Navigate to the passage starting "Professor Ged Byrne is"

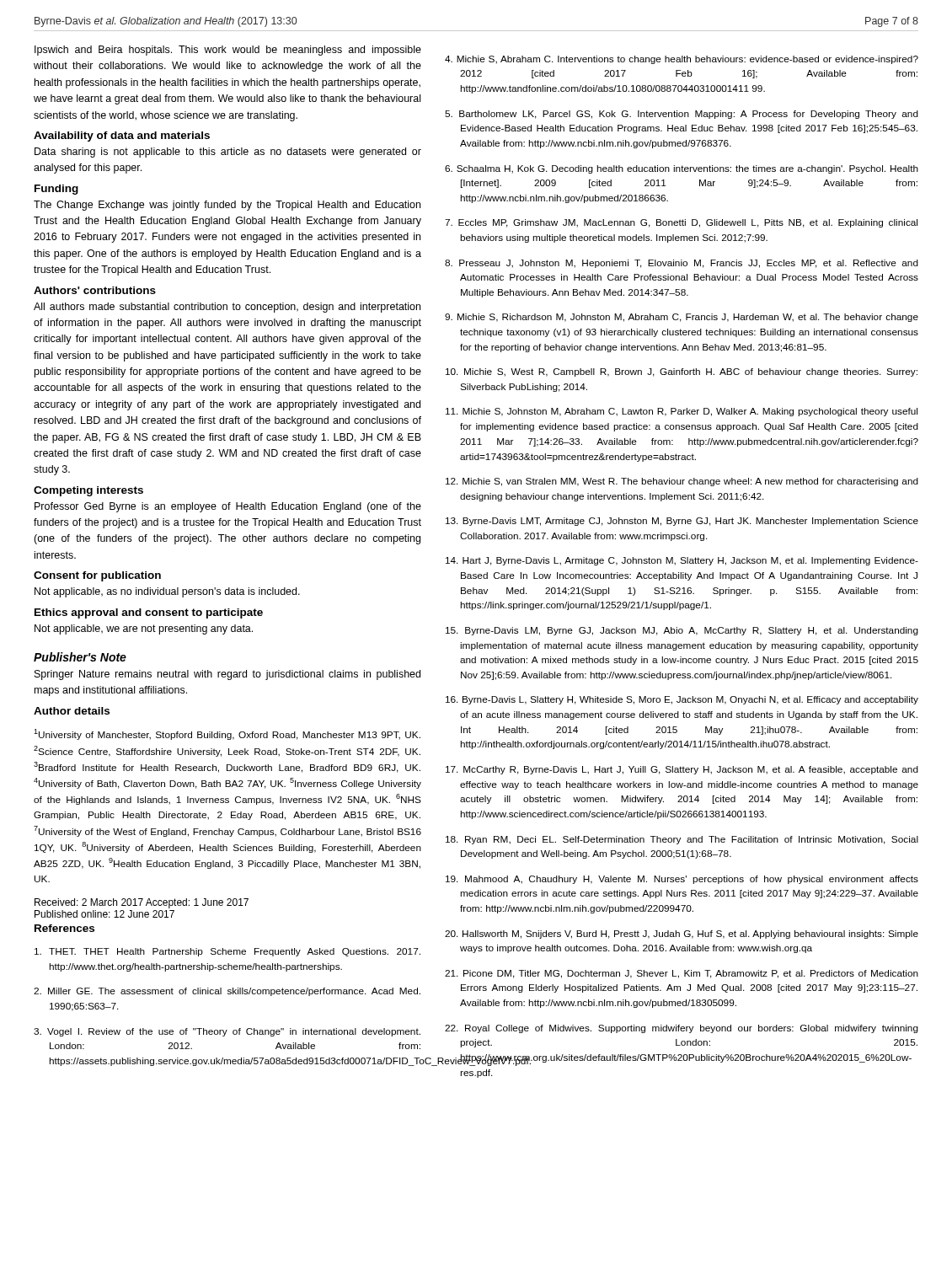227,531
